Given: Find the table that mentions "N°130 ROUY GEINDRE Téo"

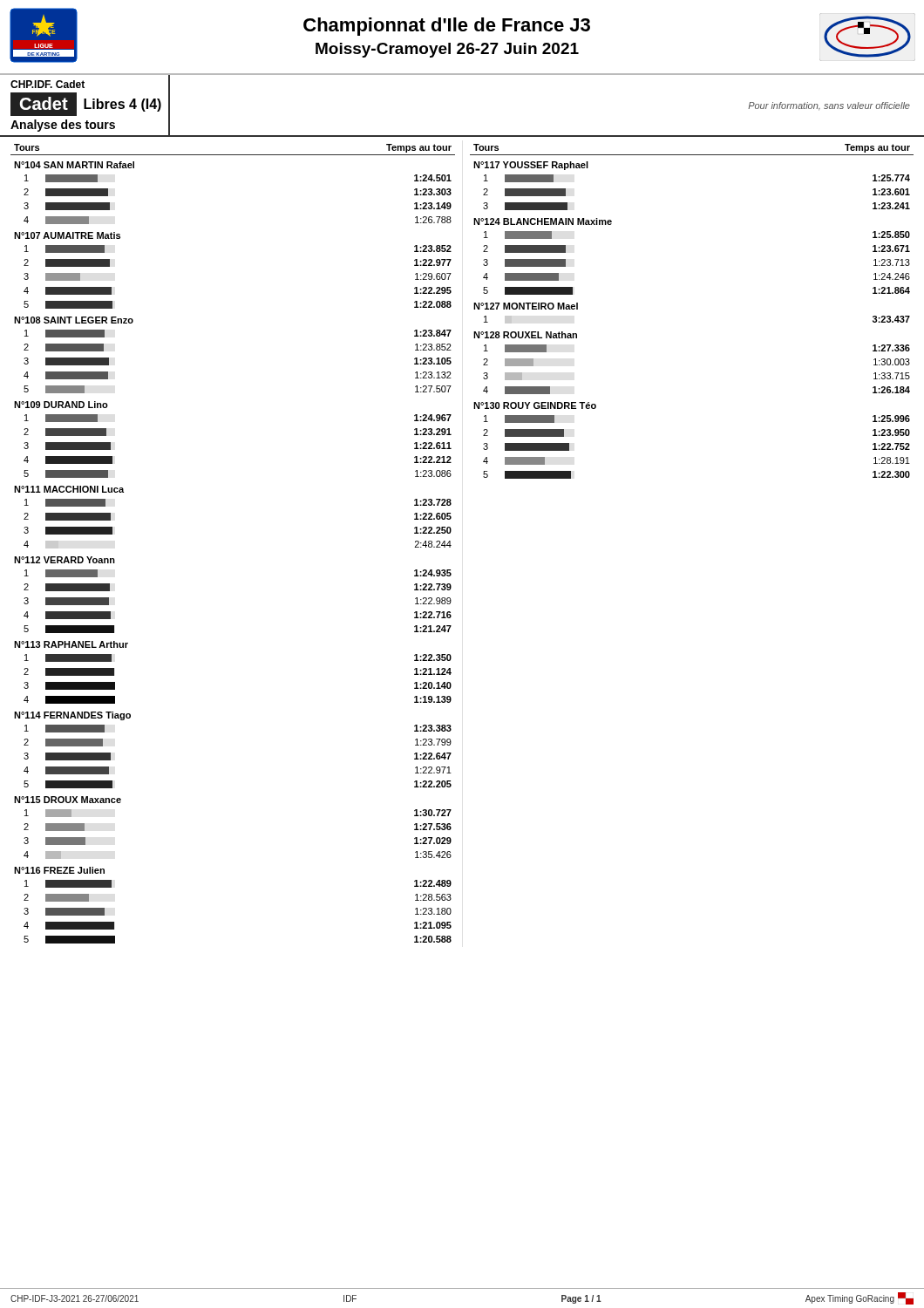Looking at the screenshot, I should pos(692,439).
